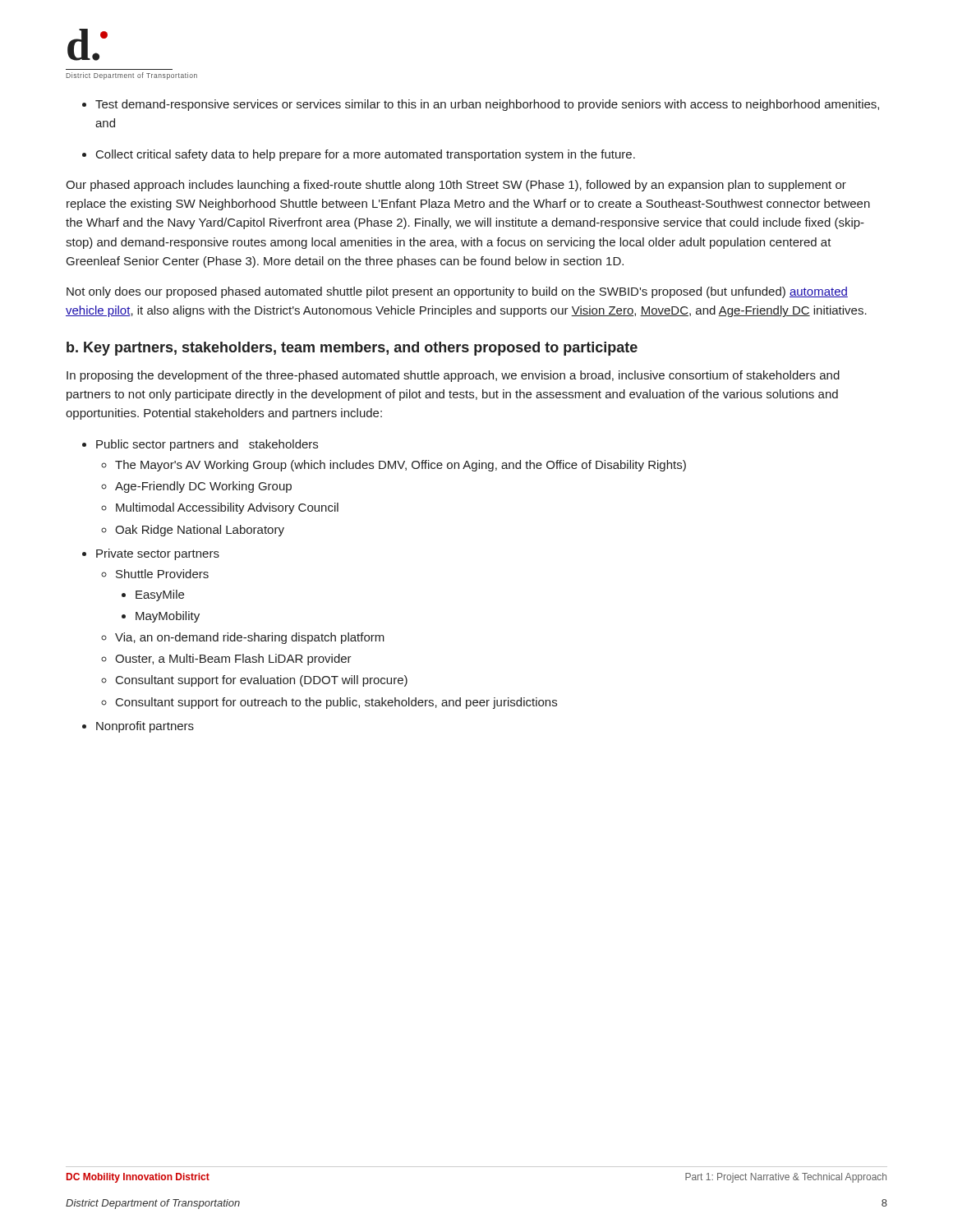This screenshot has height=1232, width=953.
Task: Find the text block that reads "In proposing the"
Action: (476, 394)
